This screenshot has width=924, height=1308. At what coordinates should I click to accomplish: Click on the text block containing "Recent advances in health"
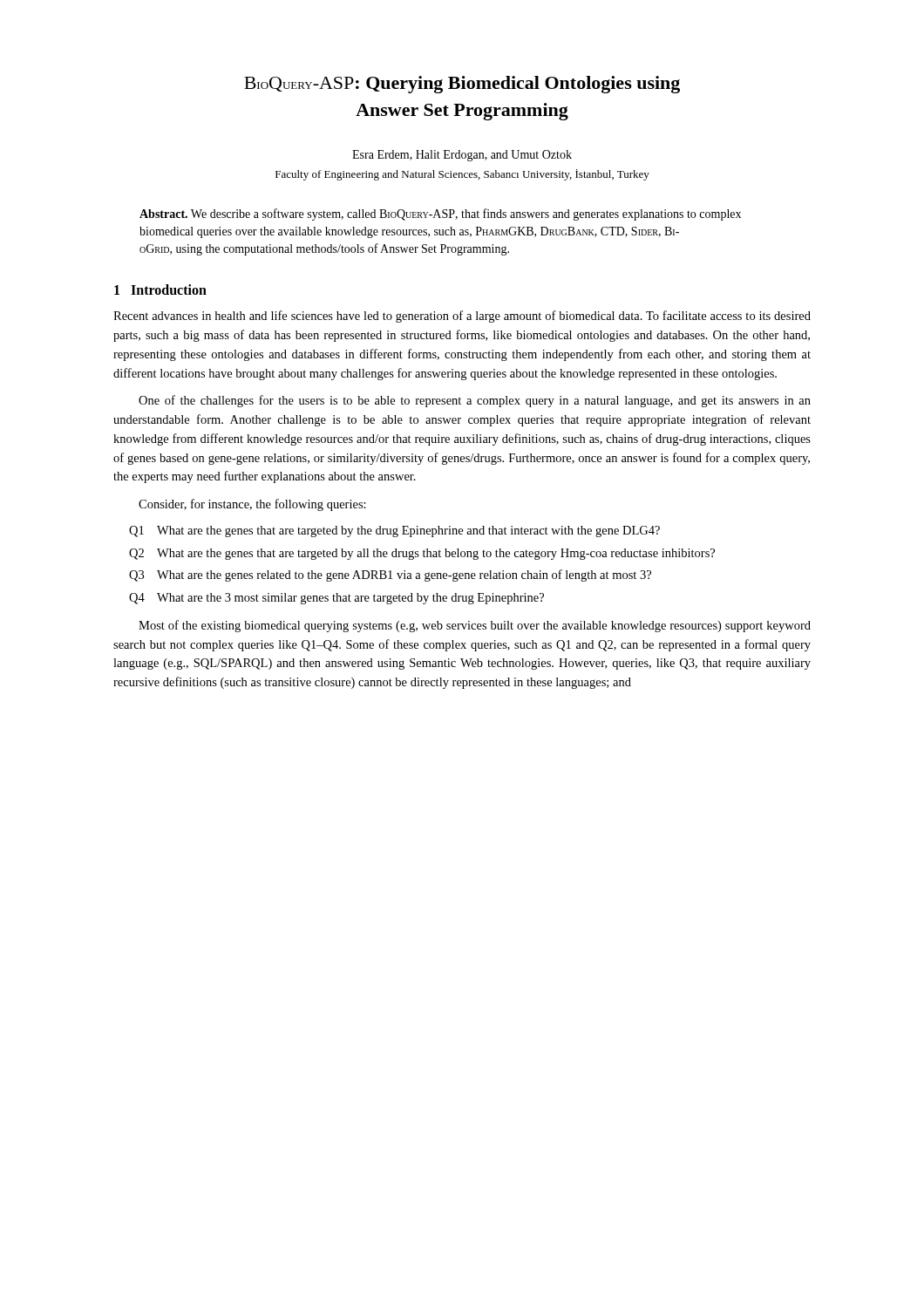click(x=462, y=345)
